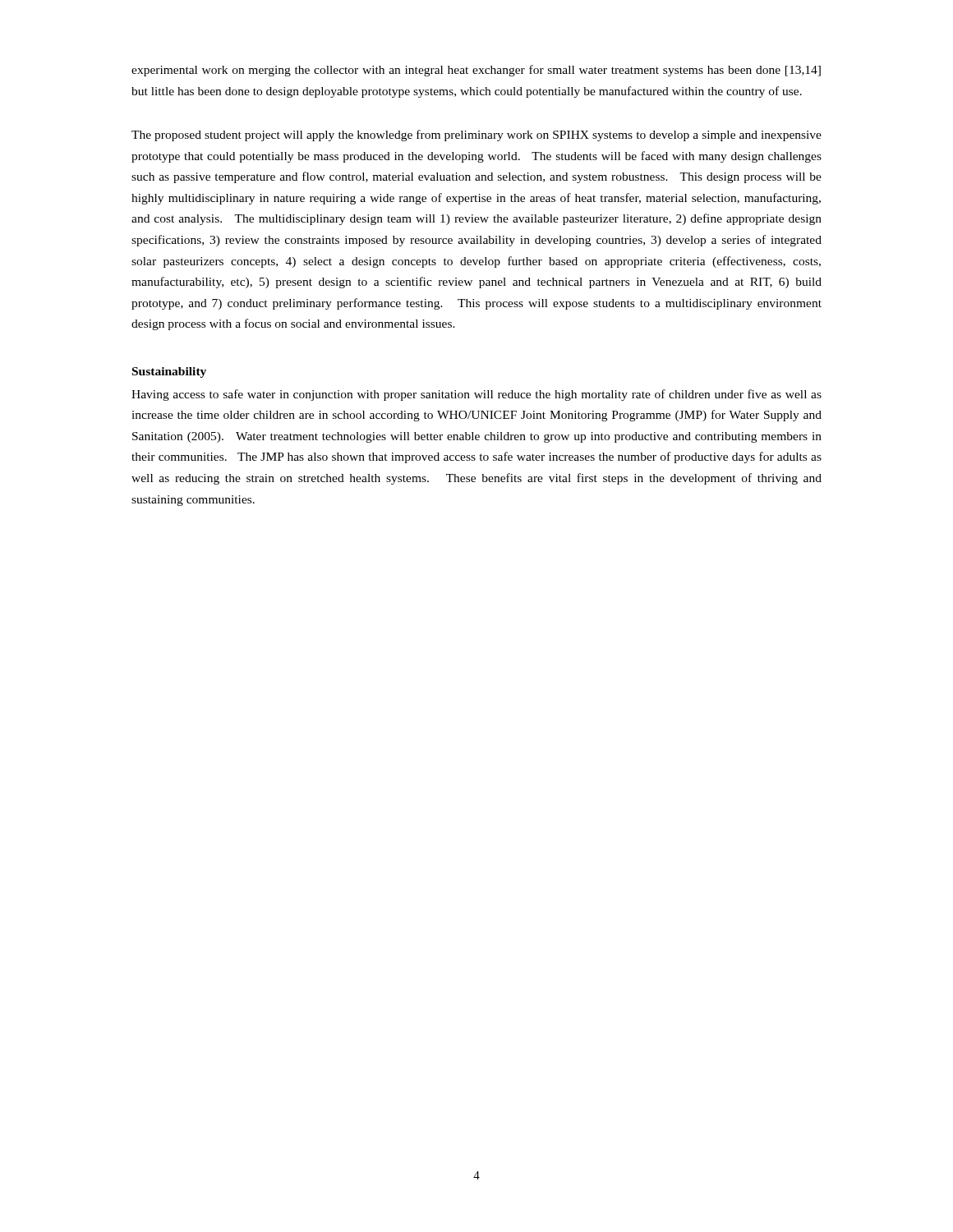
Task: Select the text block containing "The proposed student project will apply the"
Action: click(x=476, y=229)
